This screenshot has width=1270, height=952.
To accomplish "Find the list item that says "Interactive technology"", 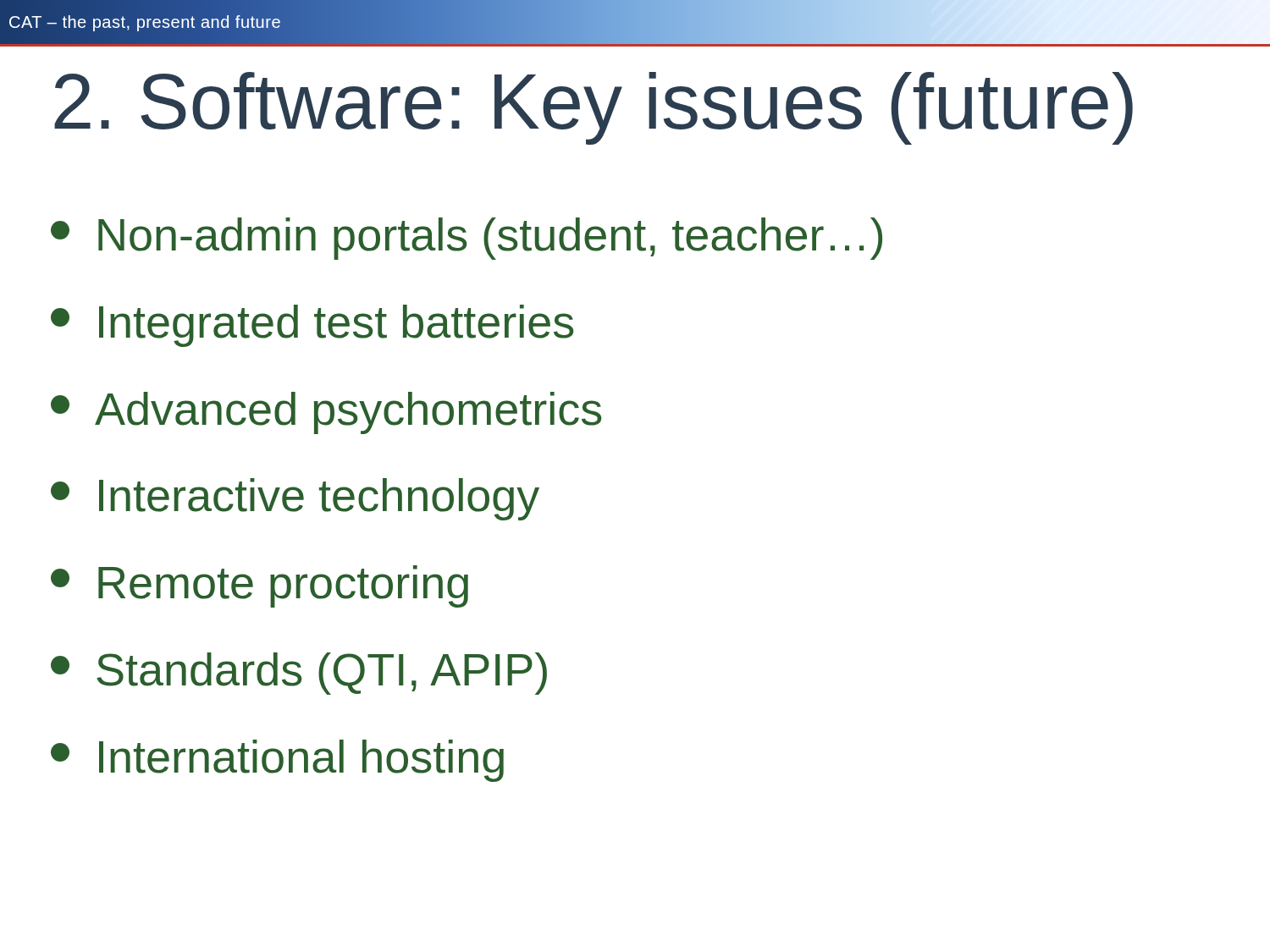I will 295,496.
